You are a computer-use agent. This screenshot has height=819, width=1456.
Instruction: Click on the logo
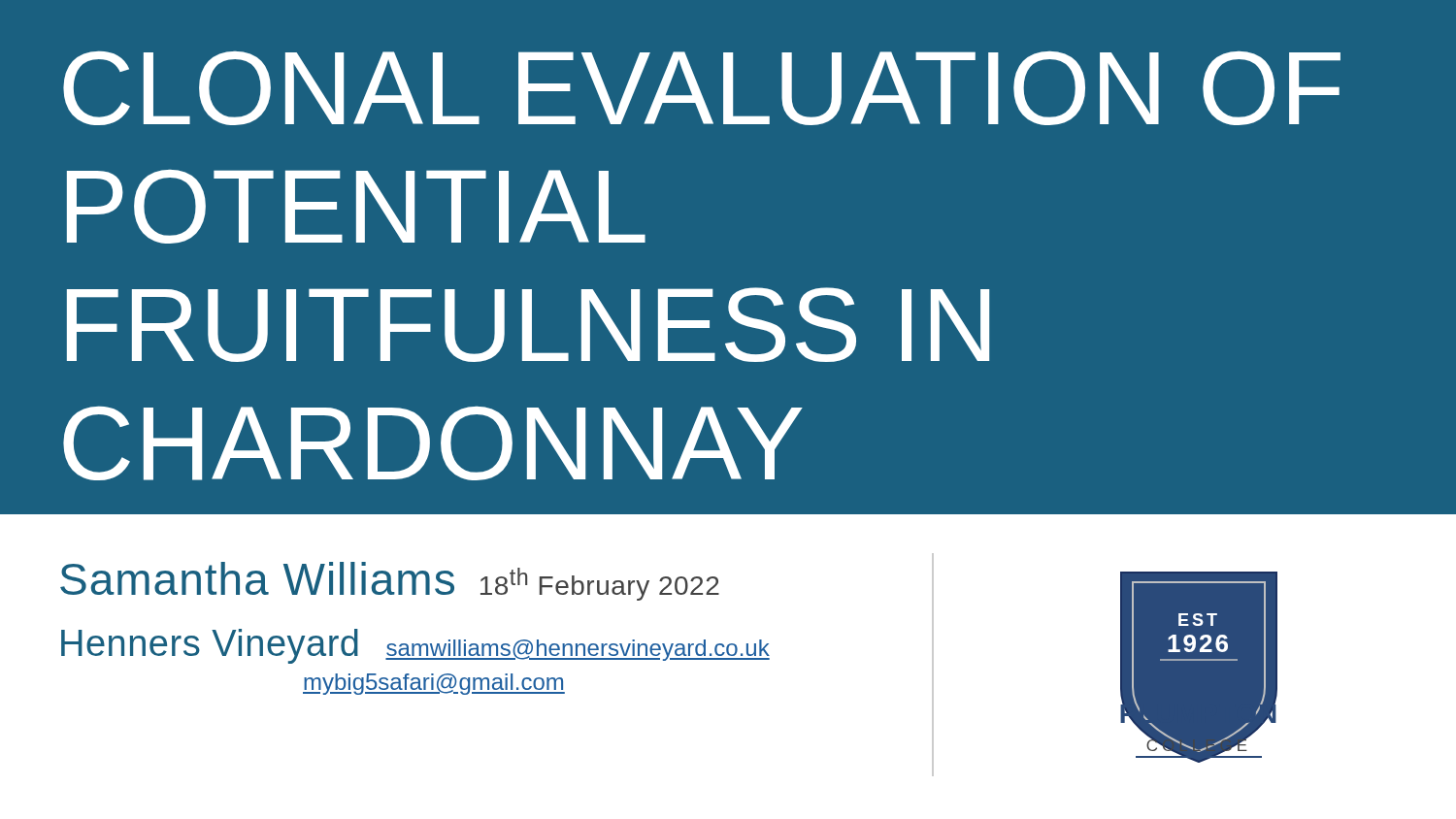[1199, 670]
